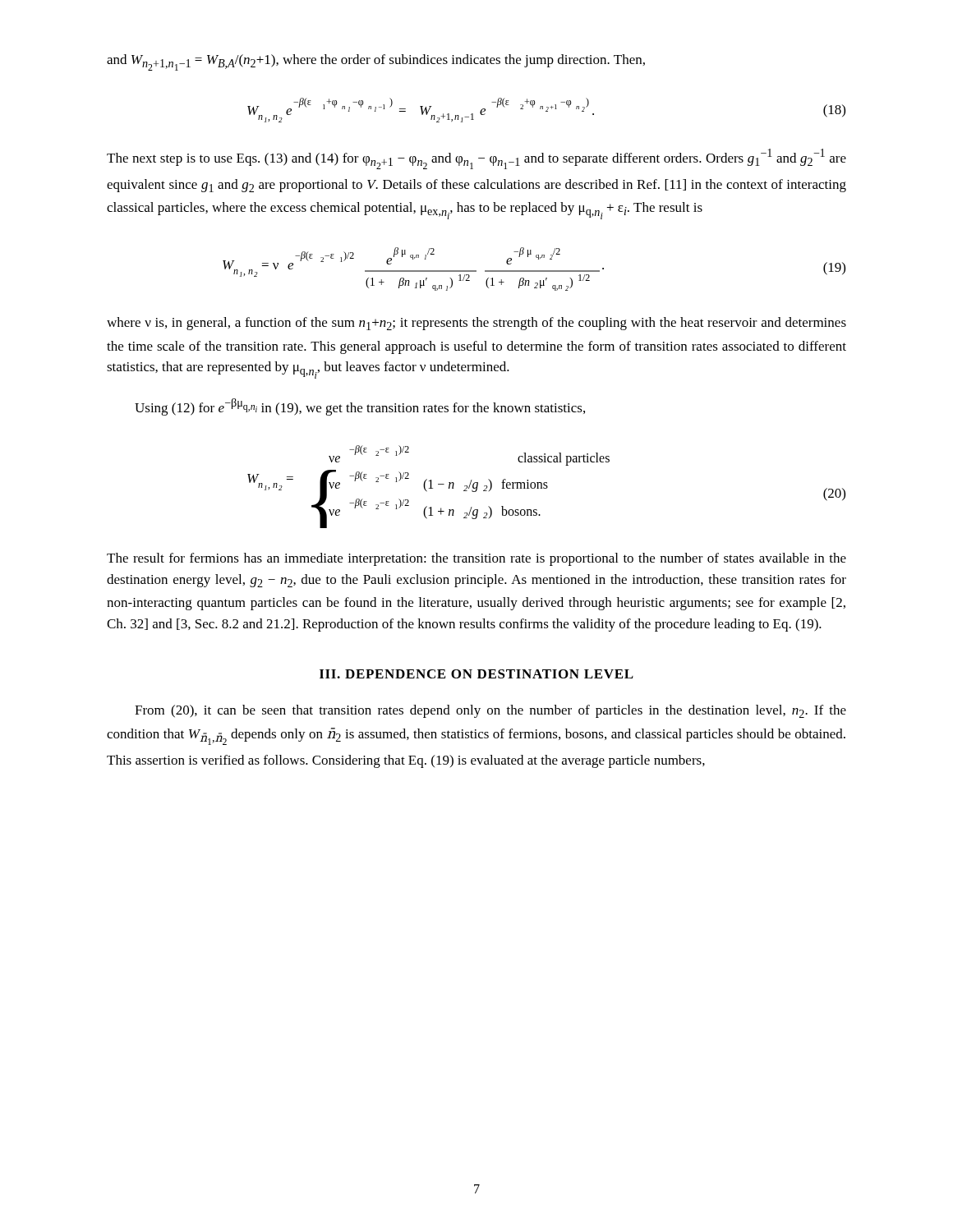This screenshot has height=1232, width=953.
Task: Navigate to the text starting "Using (12) for"
Action: click(476, 406)
